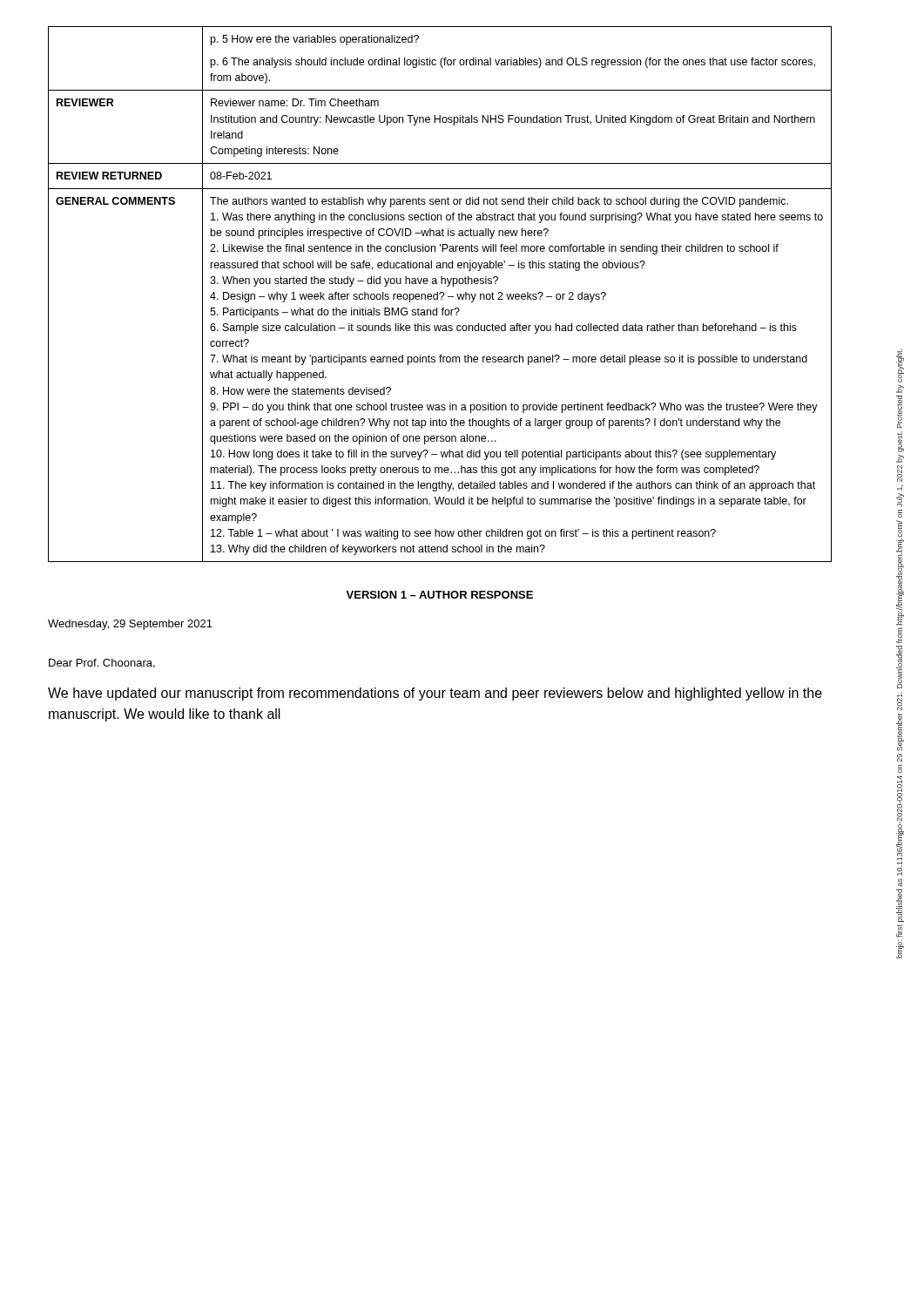Image resolution: width=924 pixels, height=1307 pixels.
Task: Click where it says "VERSION 1 – AUTHOR RESPONSE"
Action: (x=440, y=595)
